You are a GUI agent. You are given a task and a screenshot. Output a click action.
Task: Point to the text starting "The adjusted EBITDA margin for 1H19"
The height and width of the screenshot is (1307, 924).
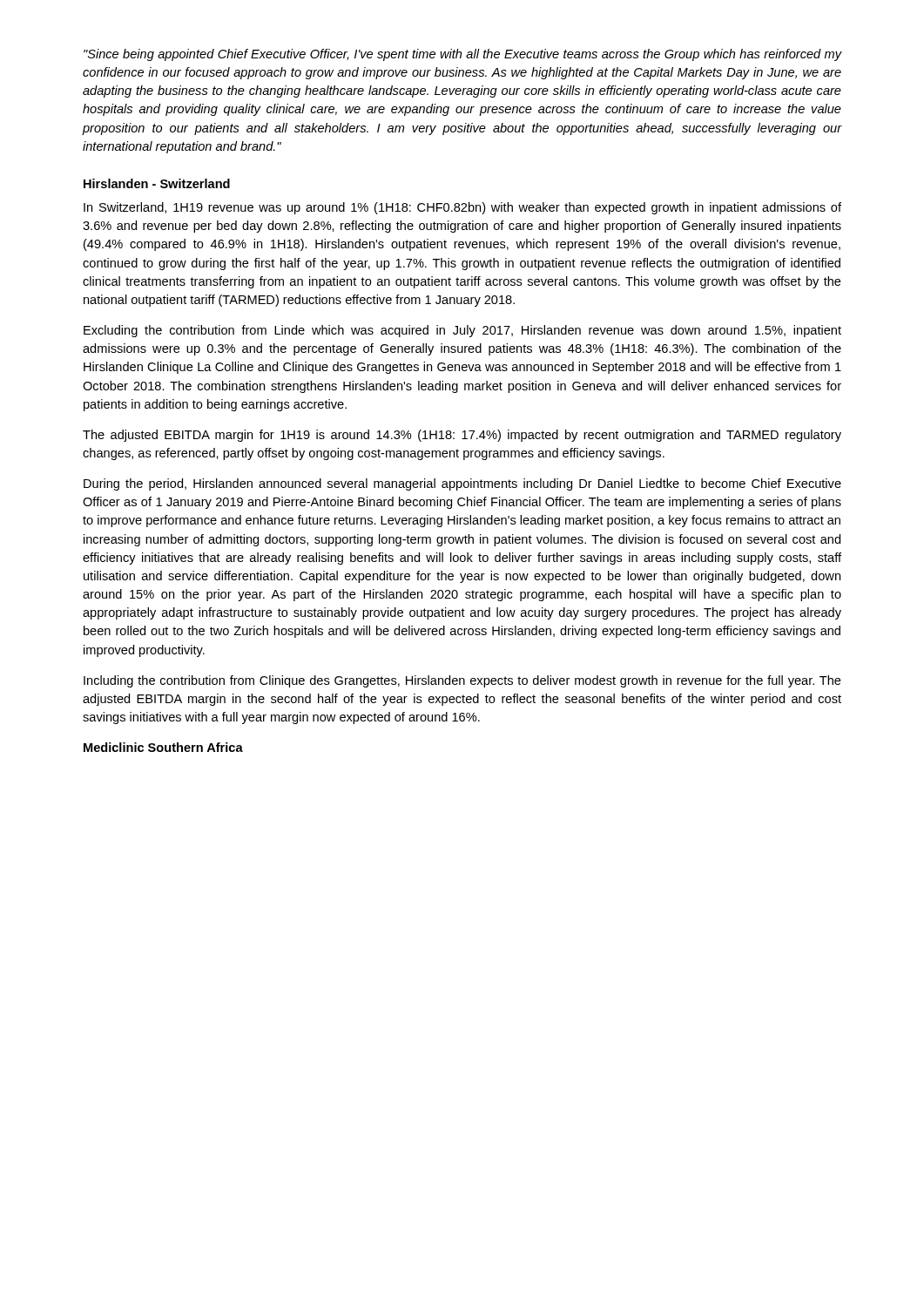(x=462, y=444)
